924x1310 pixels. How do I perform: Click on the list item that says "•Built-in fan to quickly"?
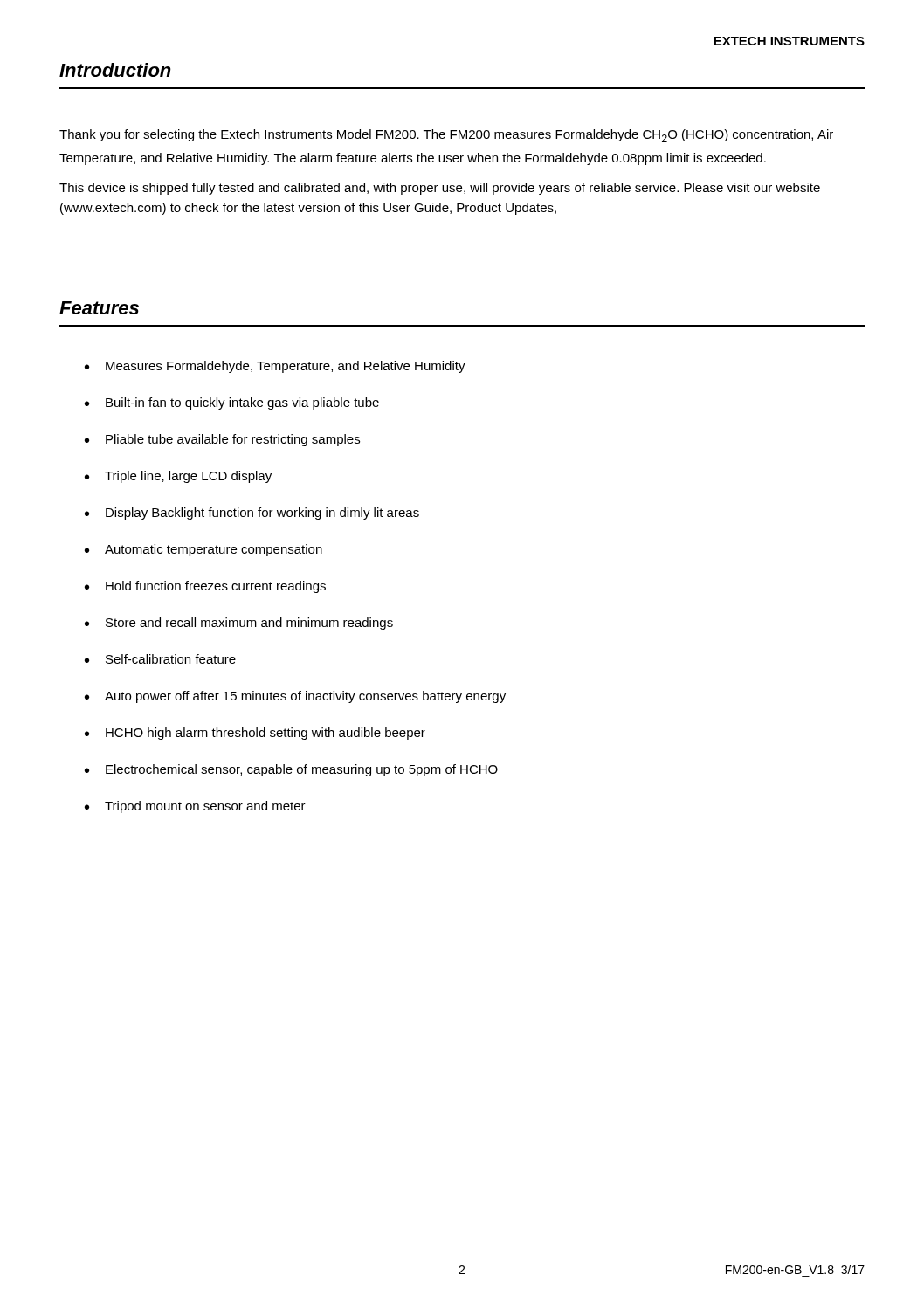232,403
